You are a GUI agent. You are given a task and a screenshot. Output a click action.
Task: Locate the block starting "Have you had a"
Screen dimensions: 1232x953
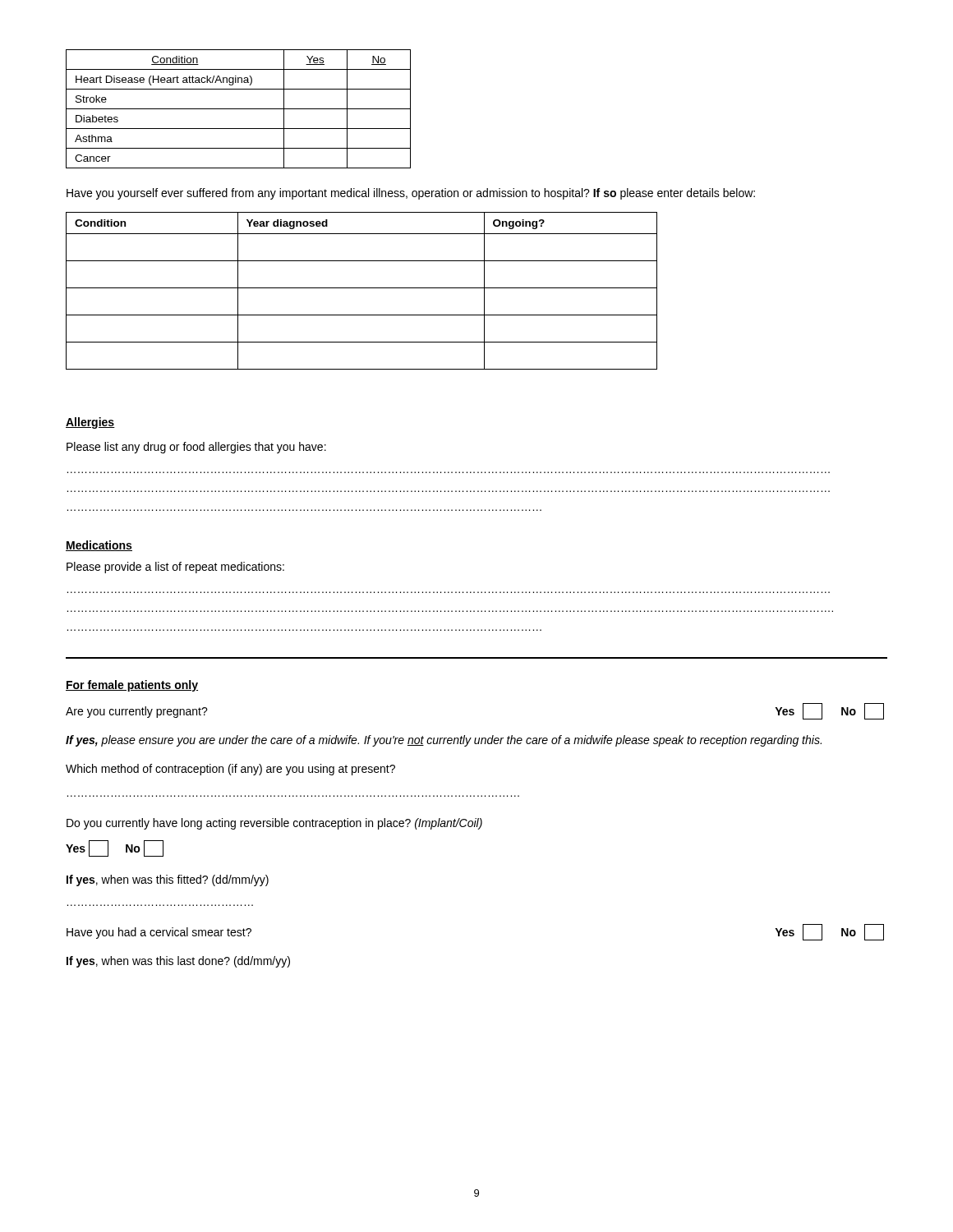pyautogui.click(x=167, y=932)
